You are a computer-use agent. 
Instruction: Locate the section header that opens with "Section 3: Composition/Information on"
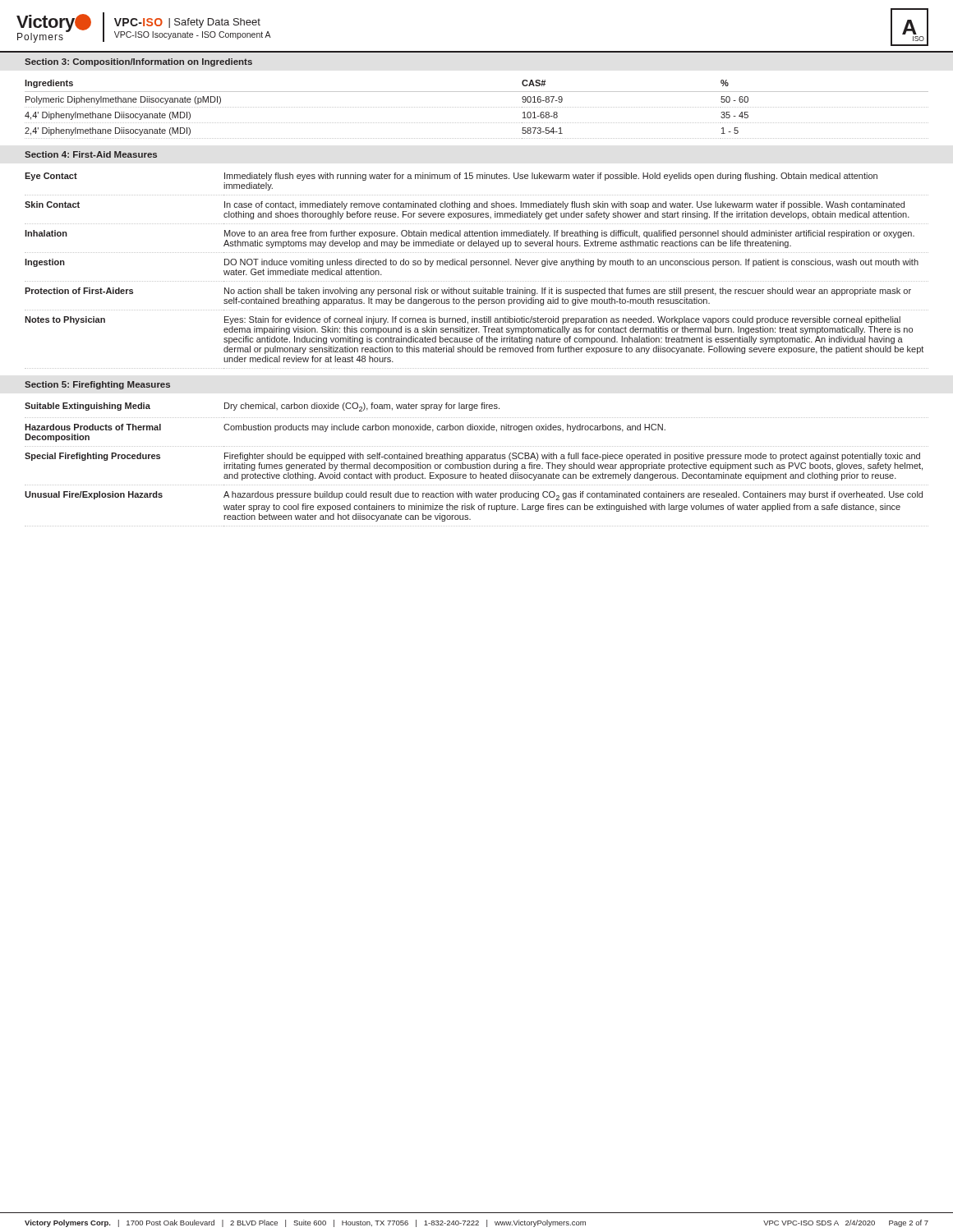tap(139, 62)
